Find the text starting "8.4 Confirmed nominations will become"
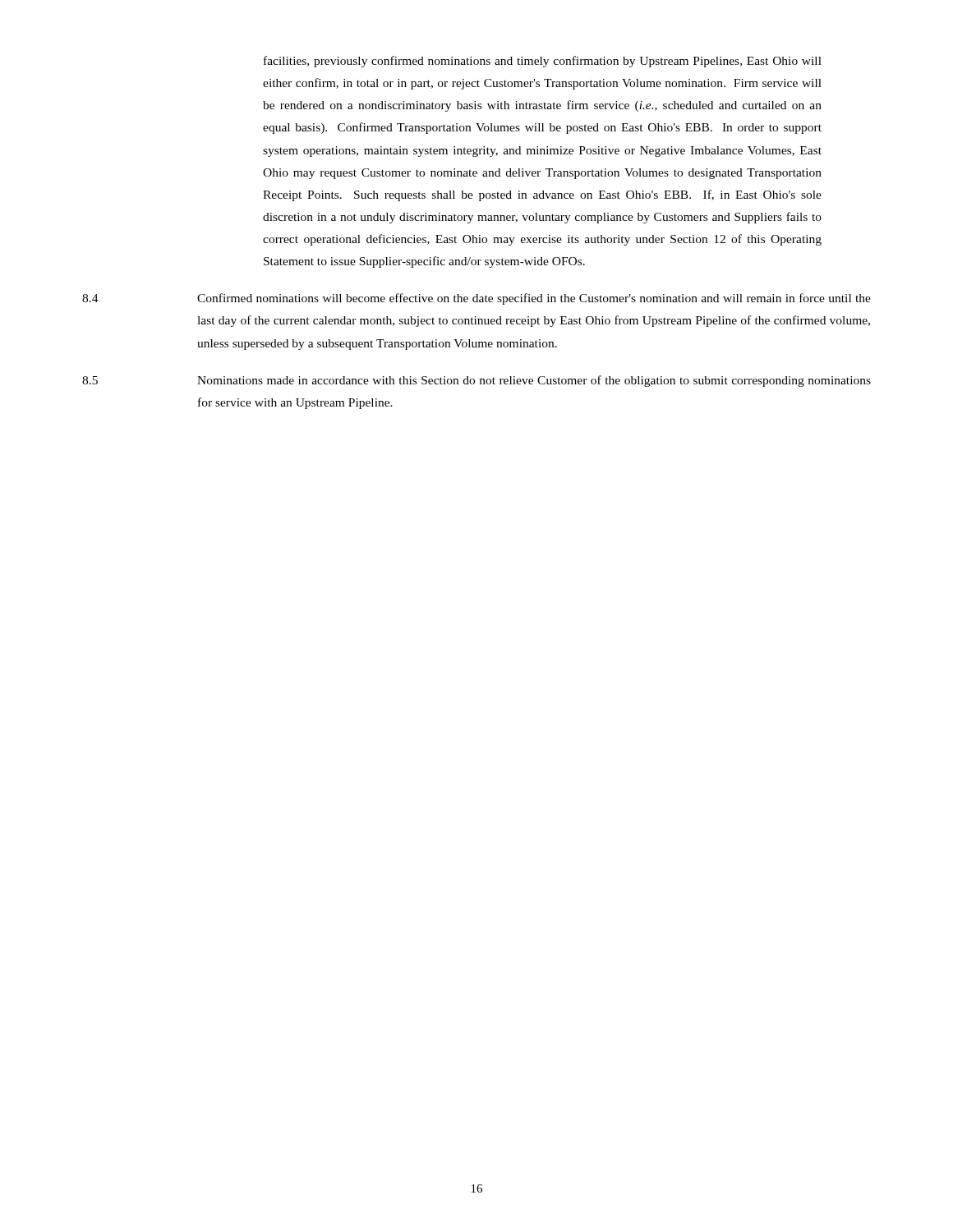Image resolution: width=953 pixels, height=1232 pixels. coord(476,320)
